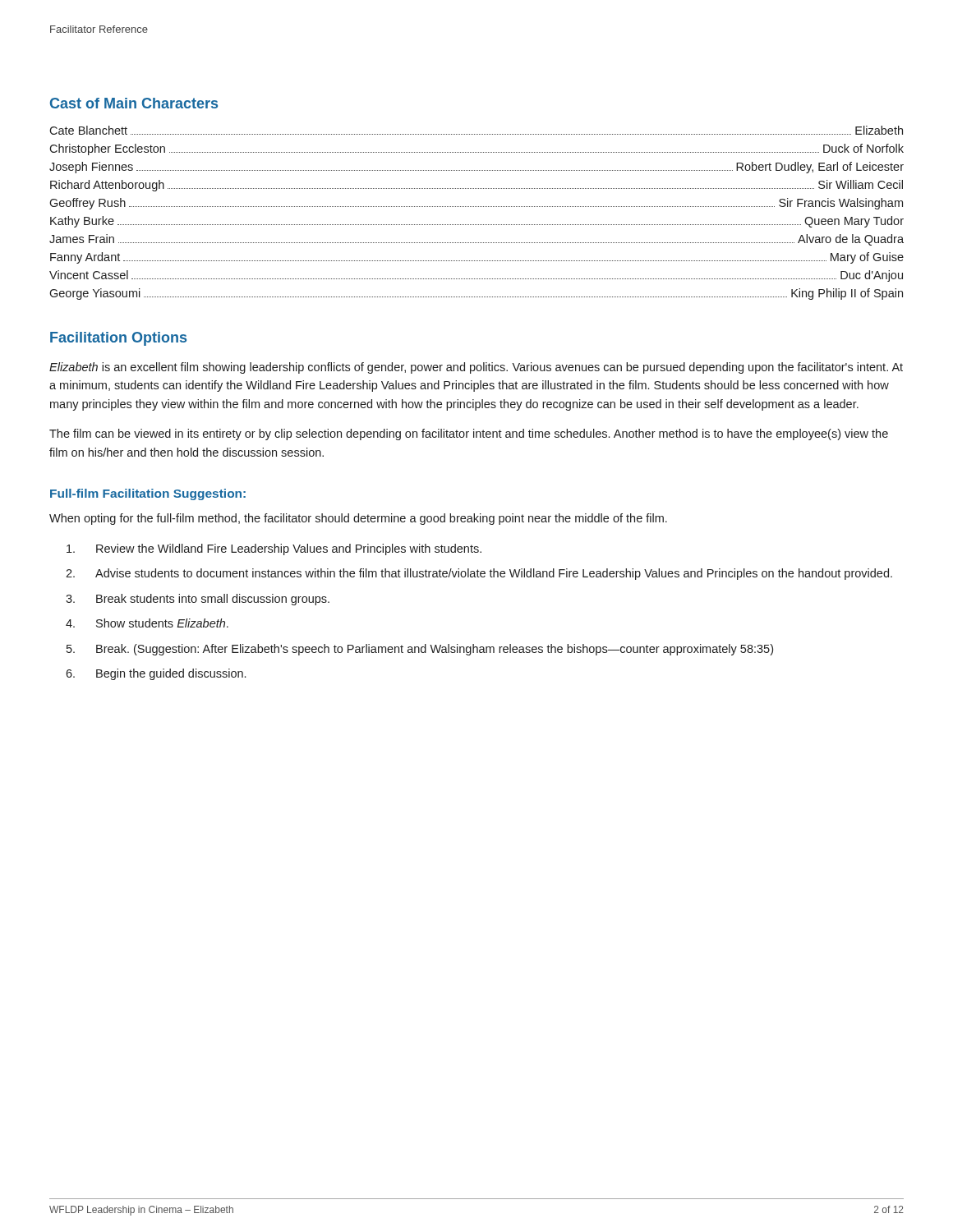Point to the text block starting "Christopher Eccleston Duck of Norfolk"

[476, 149]
